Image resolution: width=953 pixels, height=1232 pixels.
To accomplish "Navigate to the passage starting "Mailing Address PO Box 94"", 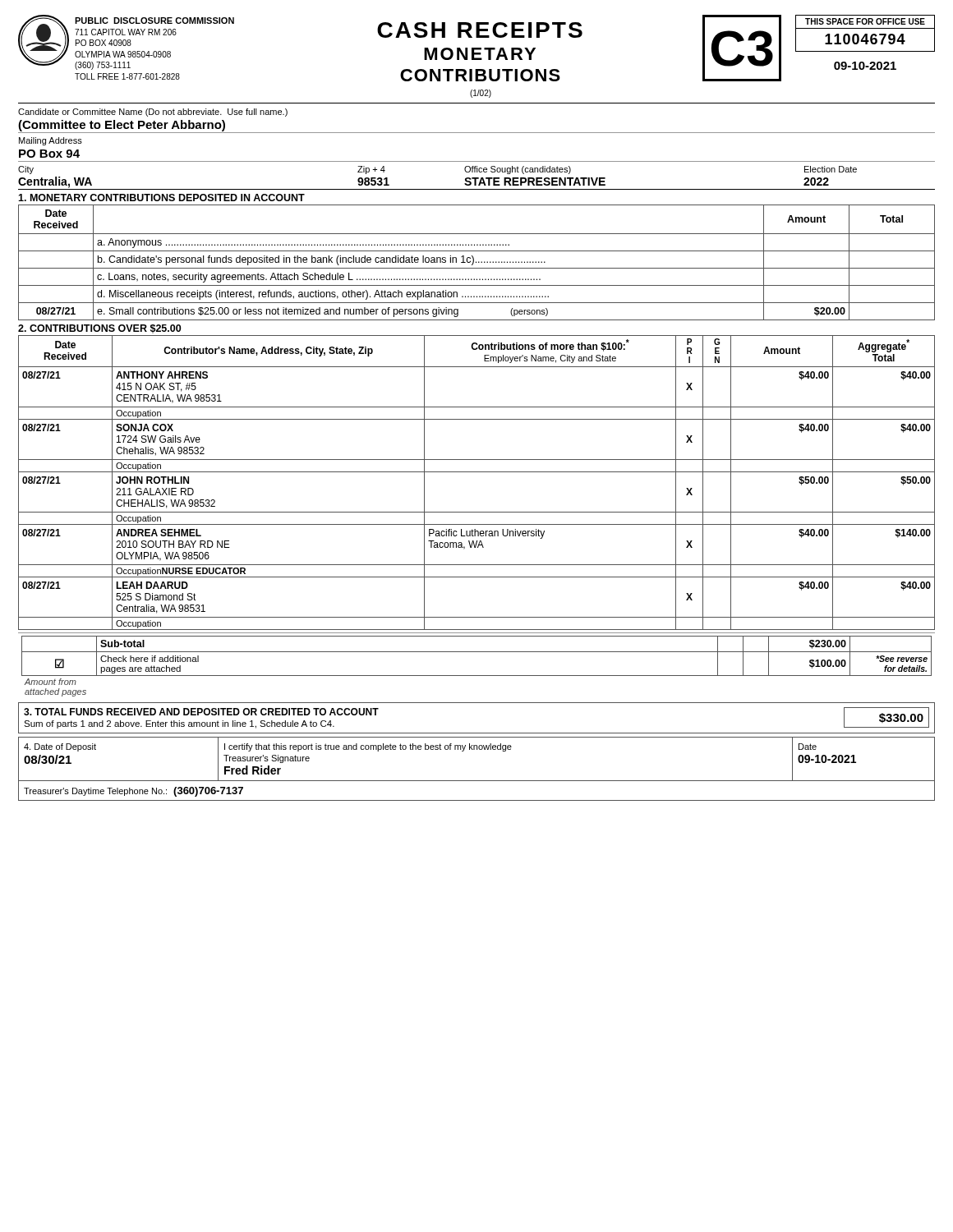I will 50,147.
